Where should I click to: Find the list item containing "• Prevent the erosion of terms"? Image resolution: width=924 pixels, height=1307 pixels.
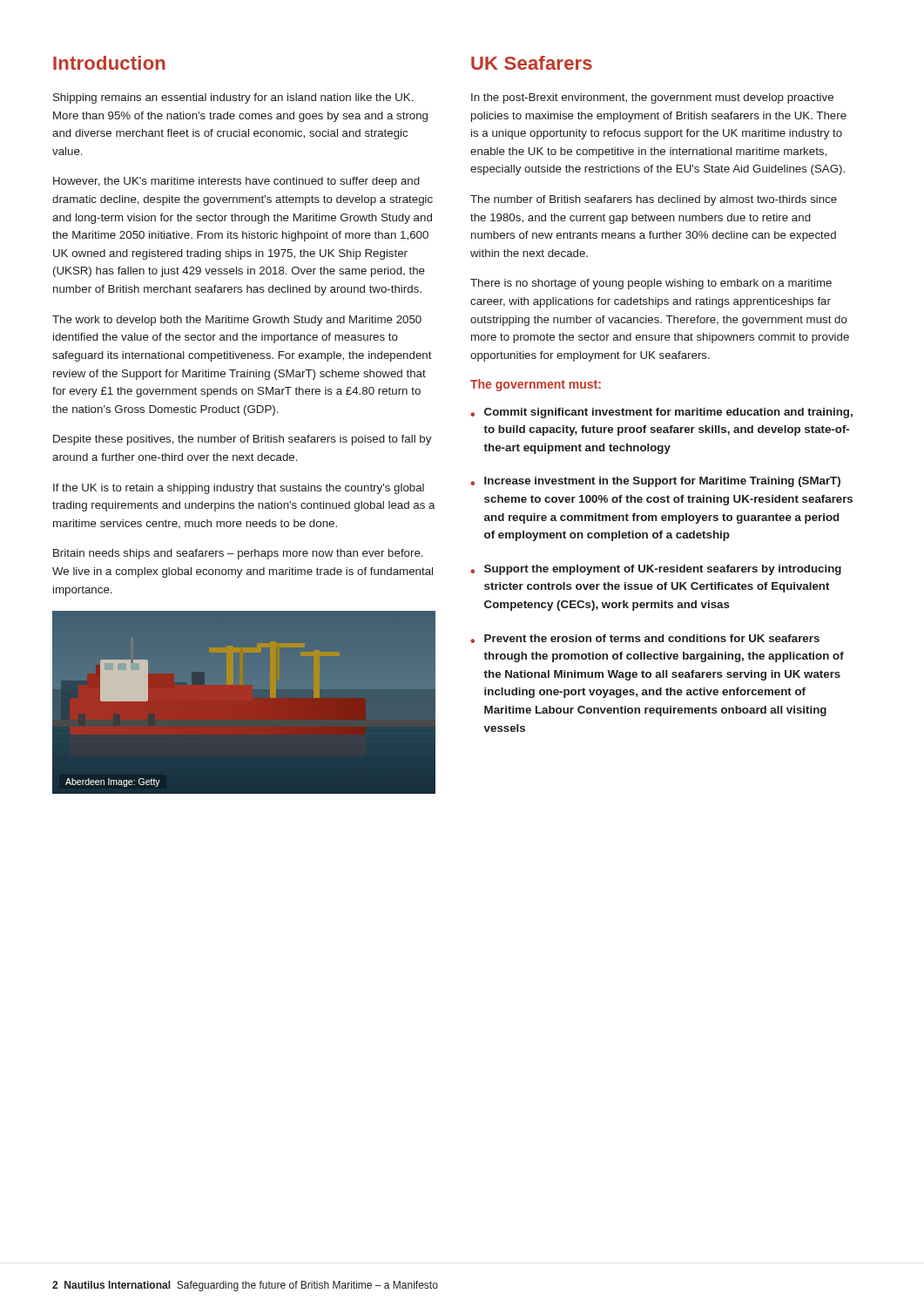point(662,684)
